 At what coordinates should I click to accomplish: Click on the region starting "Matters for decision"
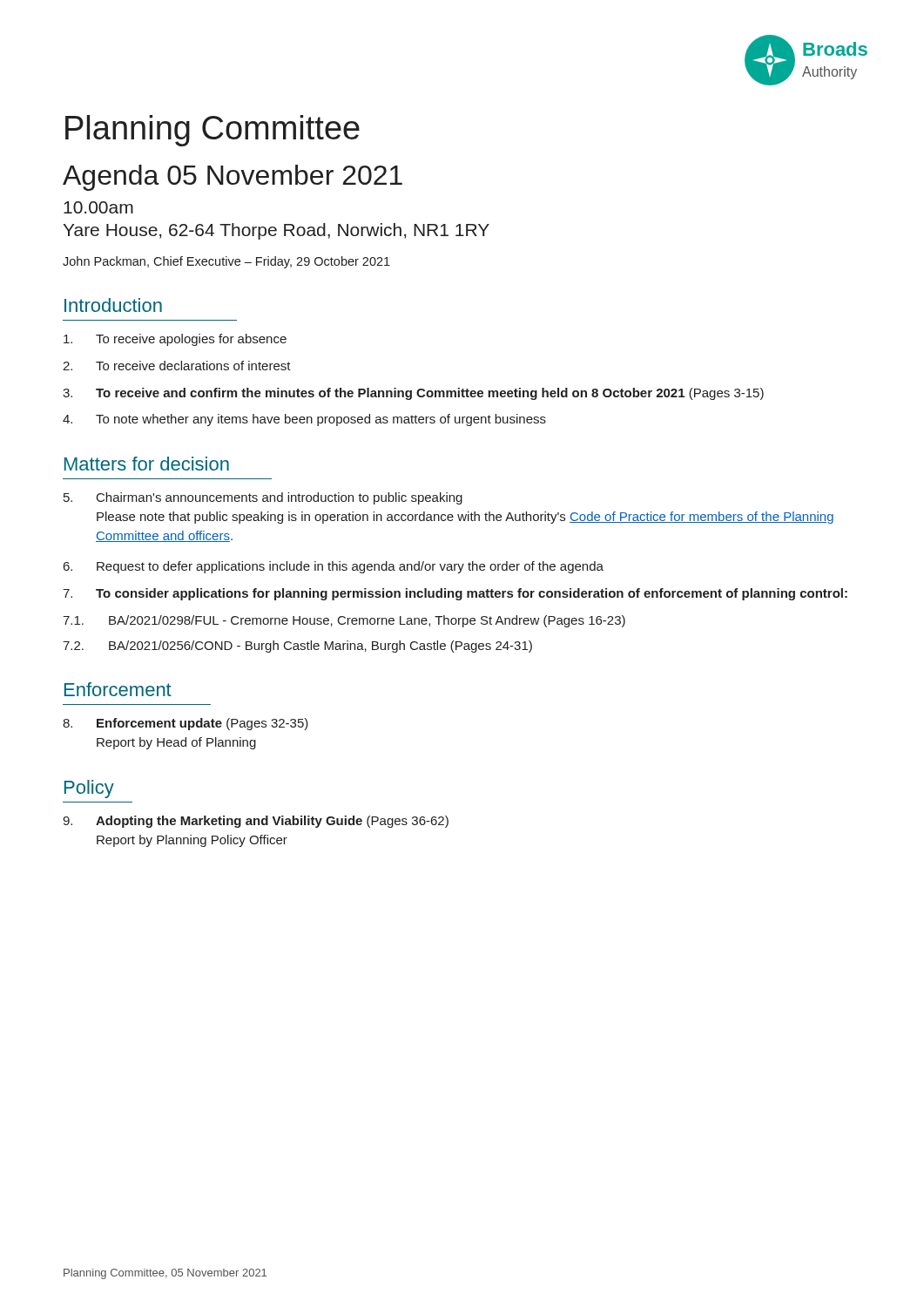[x=146, y=464]
